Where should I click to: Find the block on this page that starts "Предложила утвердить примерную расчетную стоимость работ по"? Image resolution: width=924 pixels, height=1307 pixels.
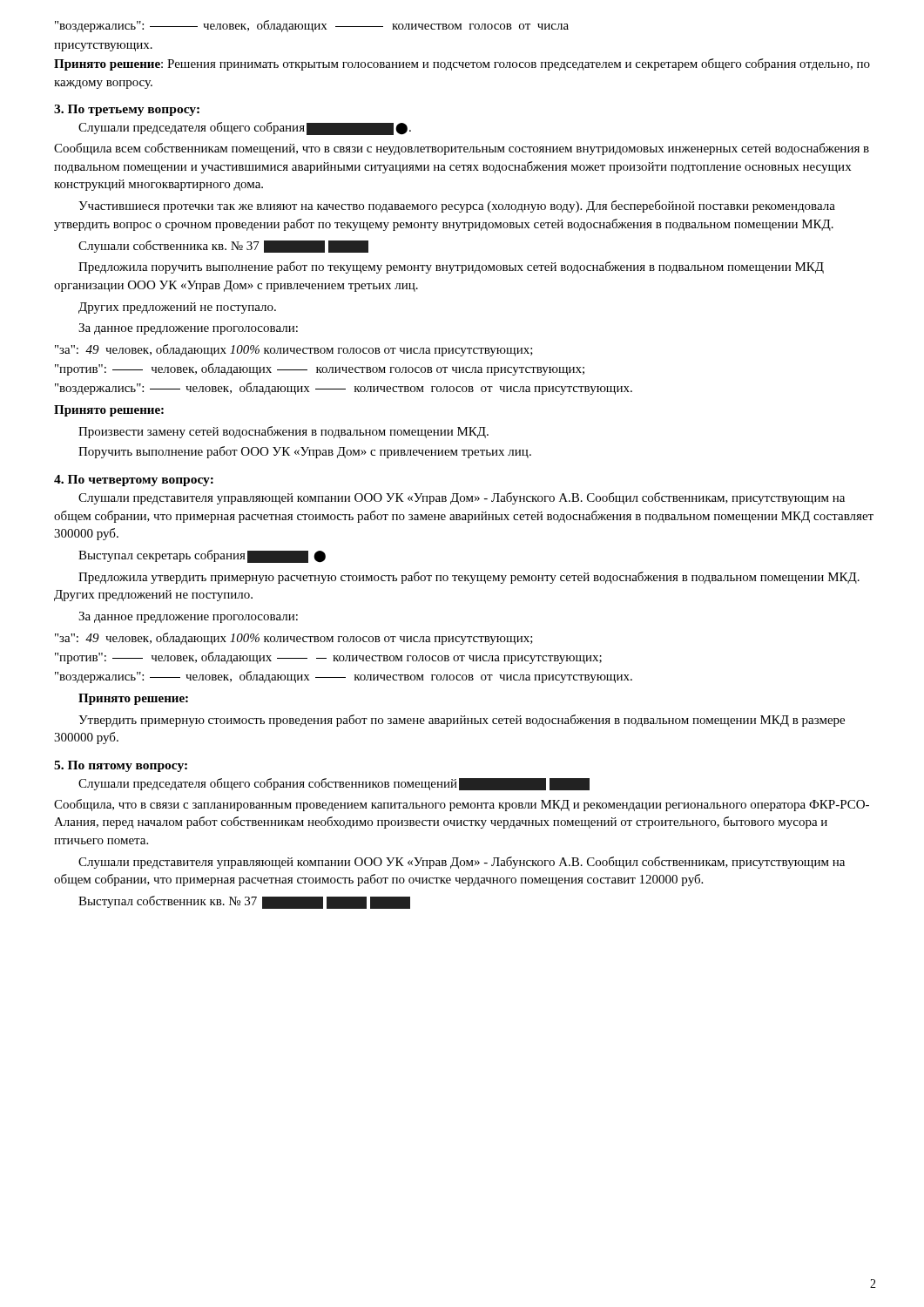click(x=465, y=586)
